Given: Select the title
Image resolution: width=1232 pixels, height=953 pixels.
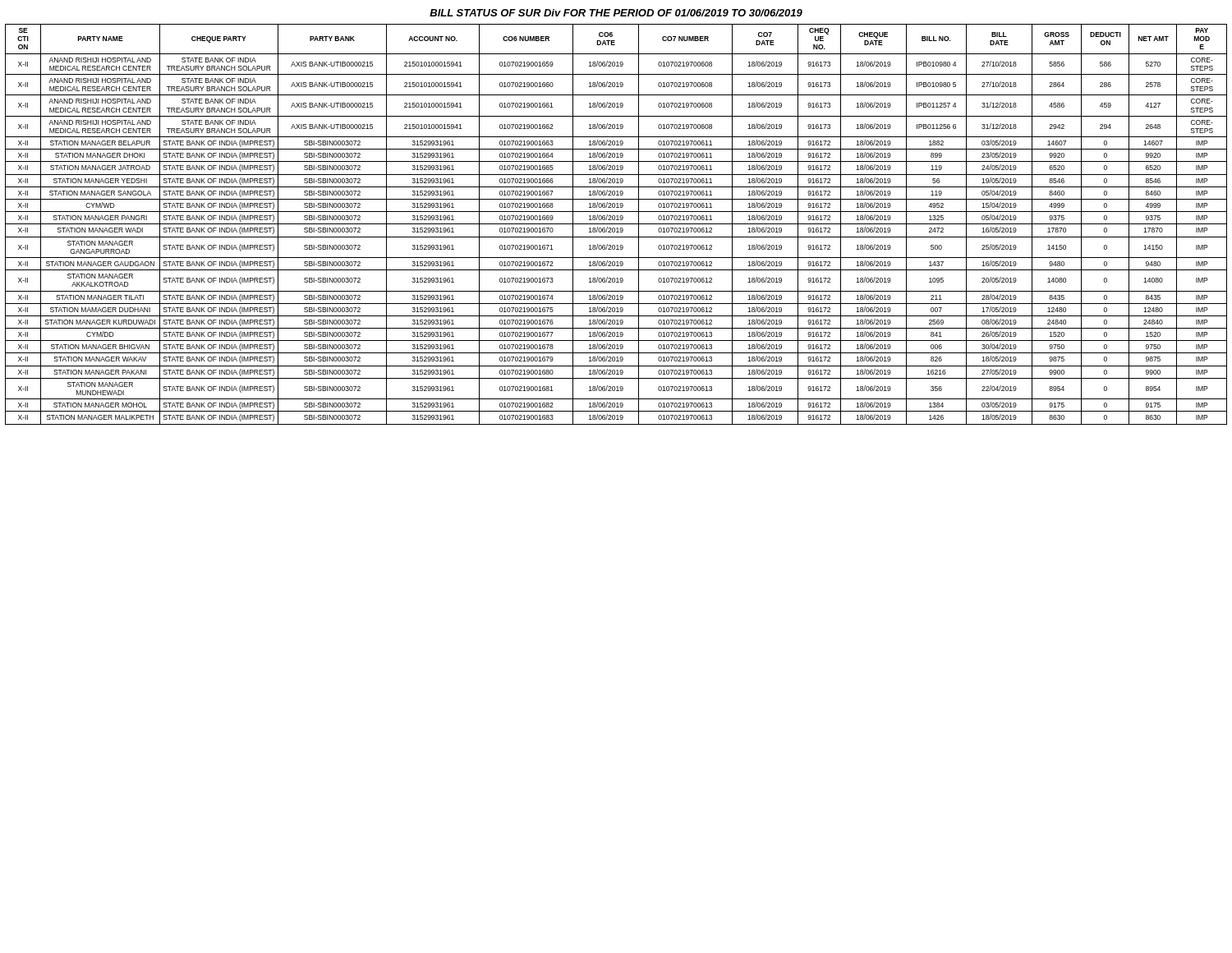Looking at the screenshot, I should point(616,13).
